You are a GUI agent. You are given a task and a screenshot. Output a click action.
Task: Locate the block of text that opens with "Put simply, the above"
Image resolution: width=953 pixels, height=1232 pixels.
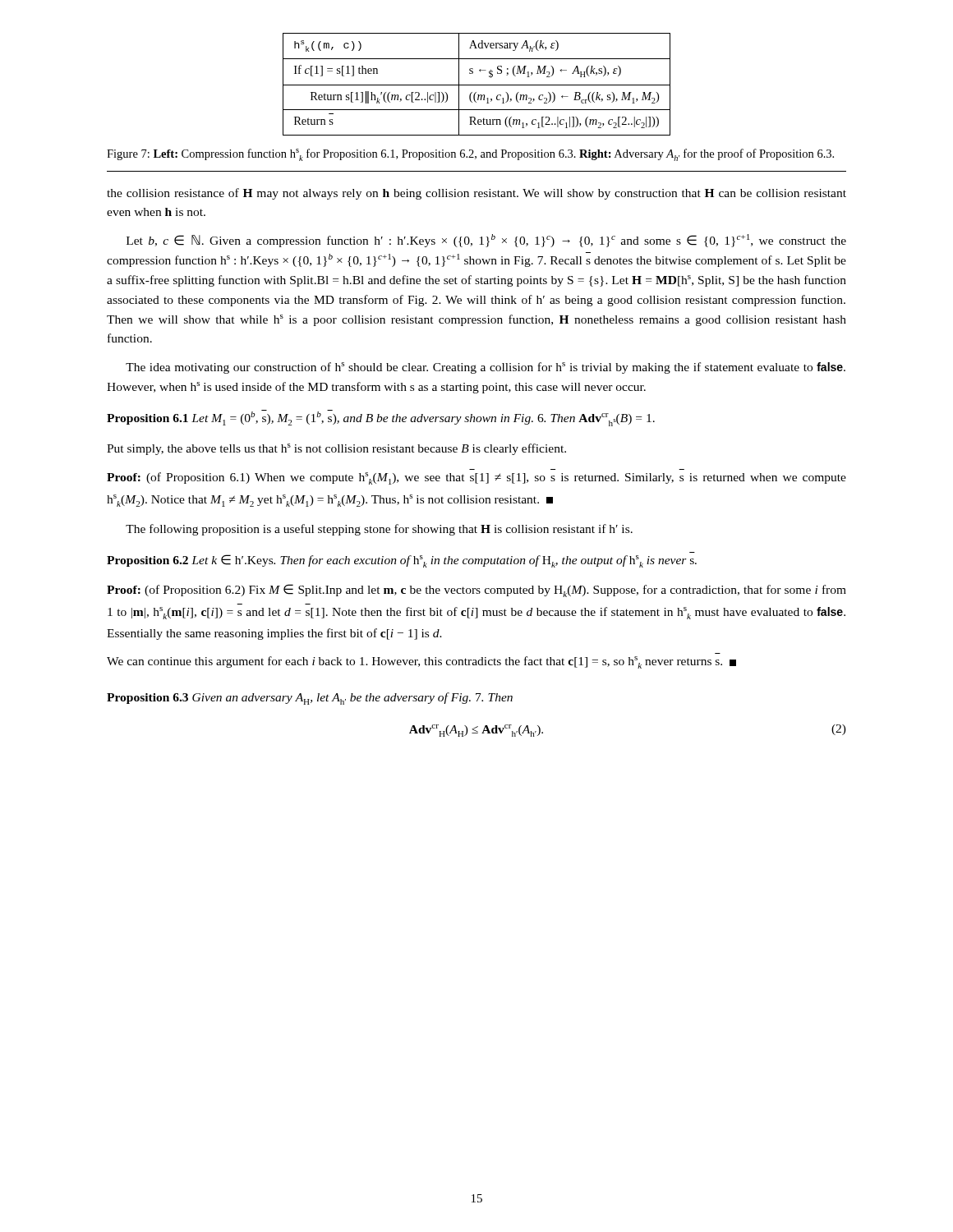pyautogui.click(x=337, y=448)
